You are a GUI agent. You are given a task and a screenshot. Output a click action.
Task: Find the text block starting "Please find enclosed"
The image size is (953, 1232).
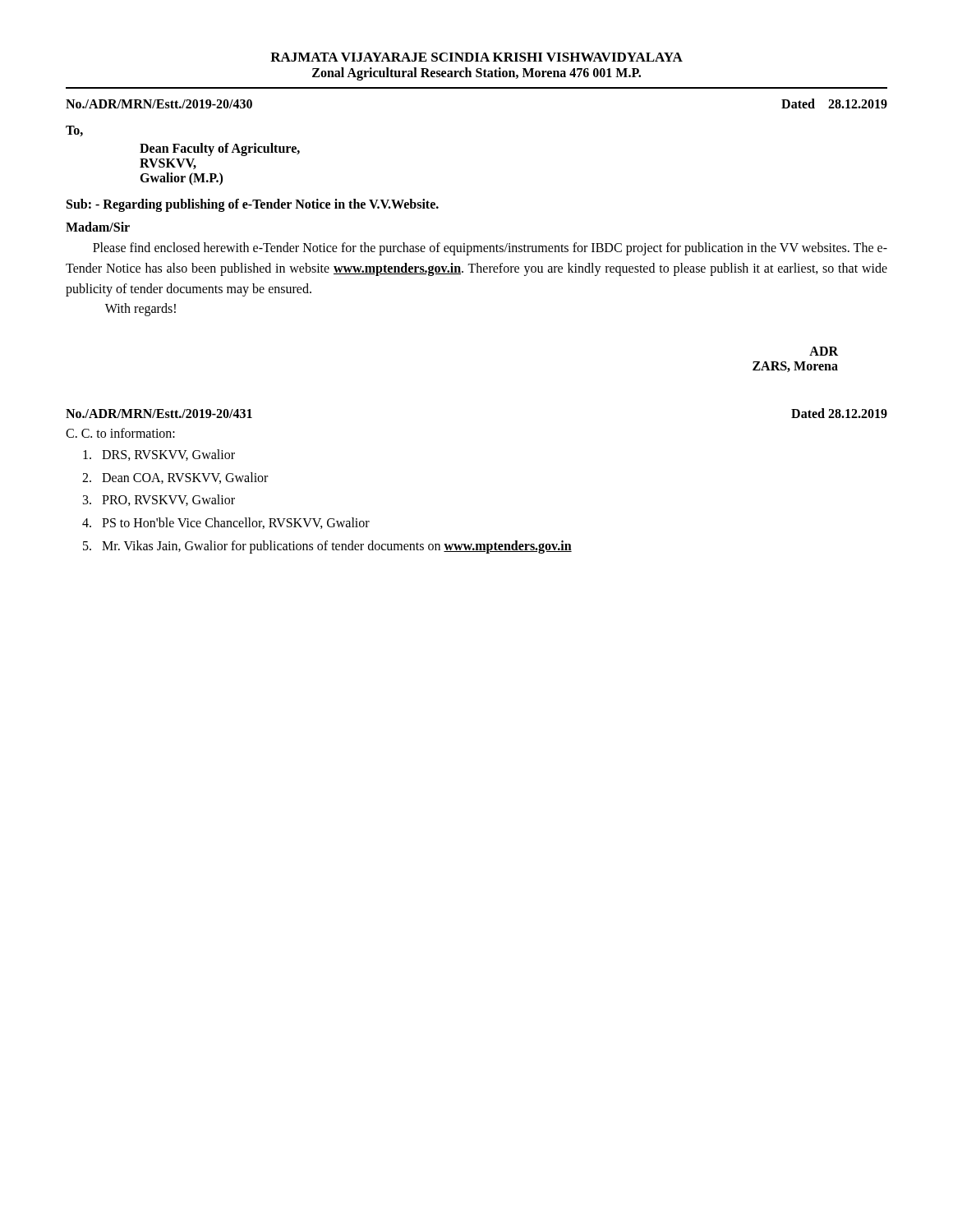(x=476, y=278)
